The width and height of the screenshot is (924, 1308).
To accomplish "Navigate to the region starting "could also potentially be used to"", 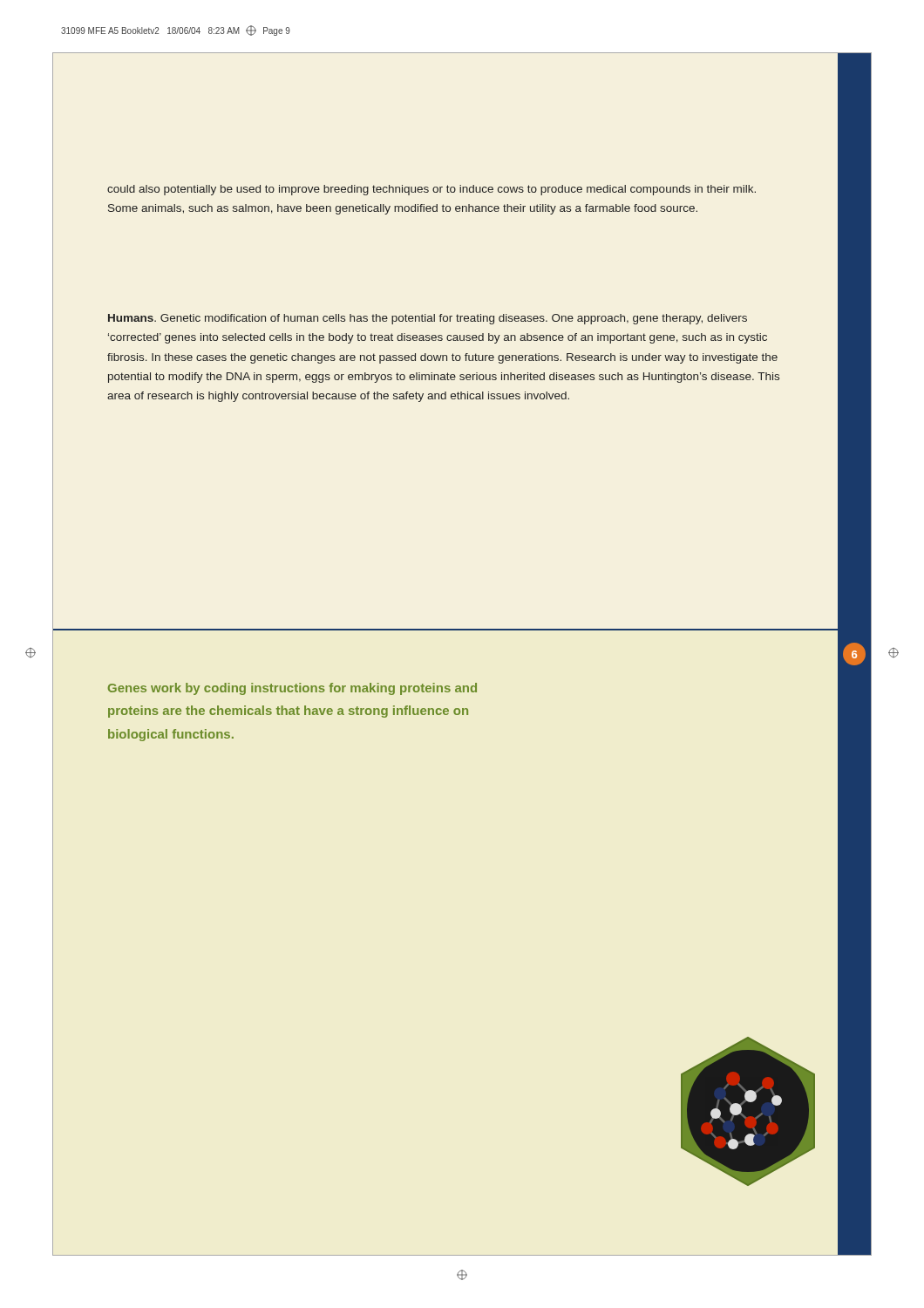I will [432, 198].
